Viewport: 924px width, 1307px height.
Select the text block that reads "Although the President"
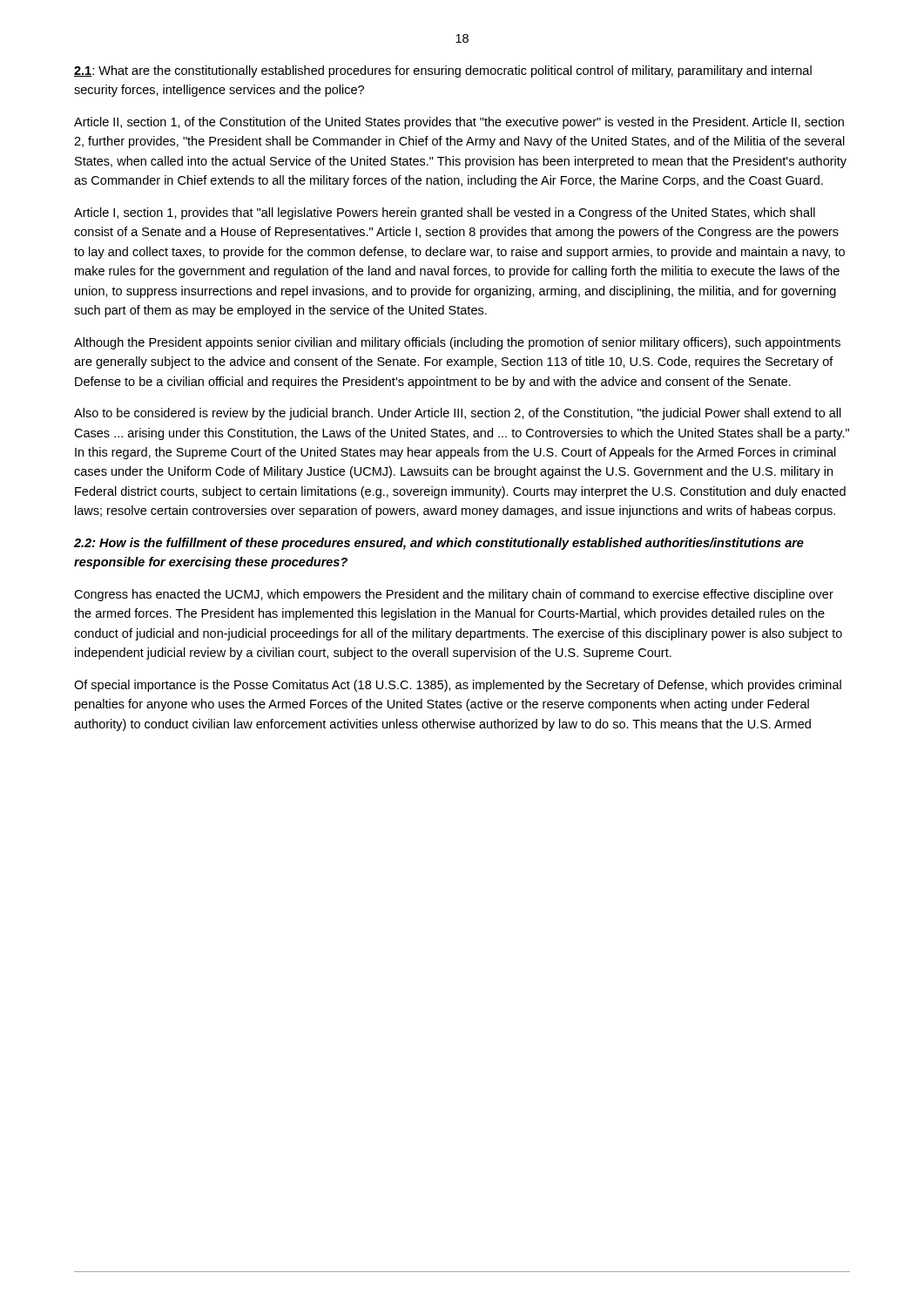click(462, 362)
